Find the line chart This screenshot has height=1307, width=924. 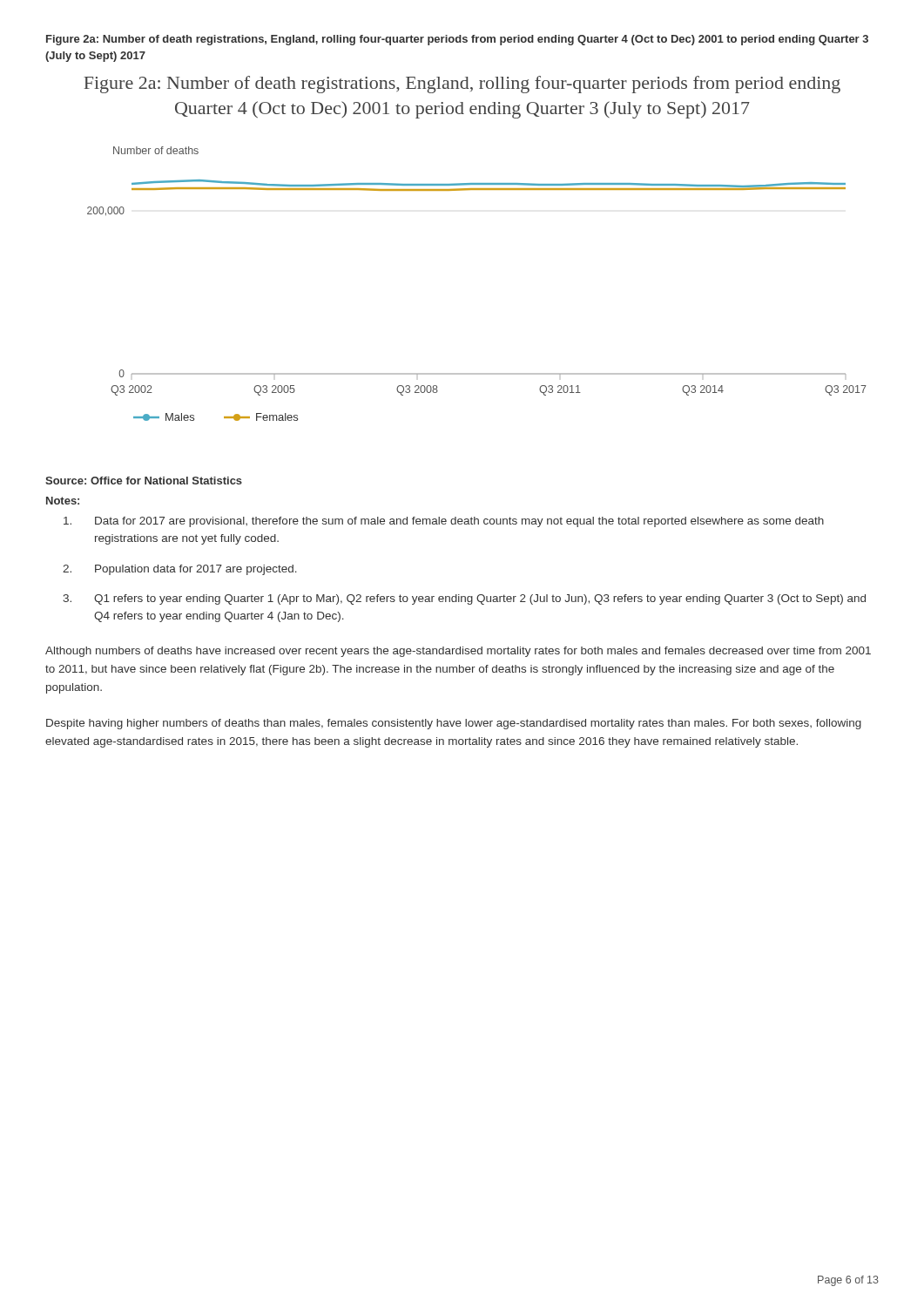coord(462,288)
